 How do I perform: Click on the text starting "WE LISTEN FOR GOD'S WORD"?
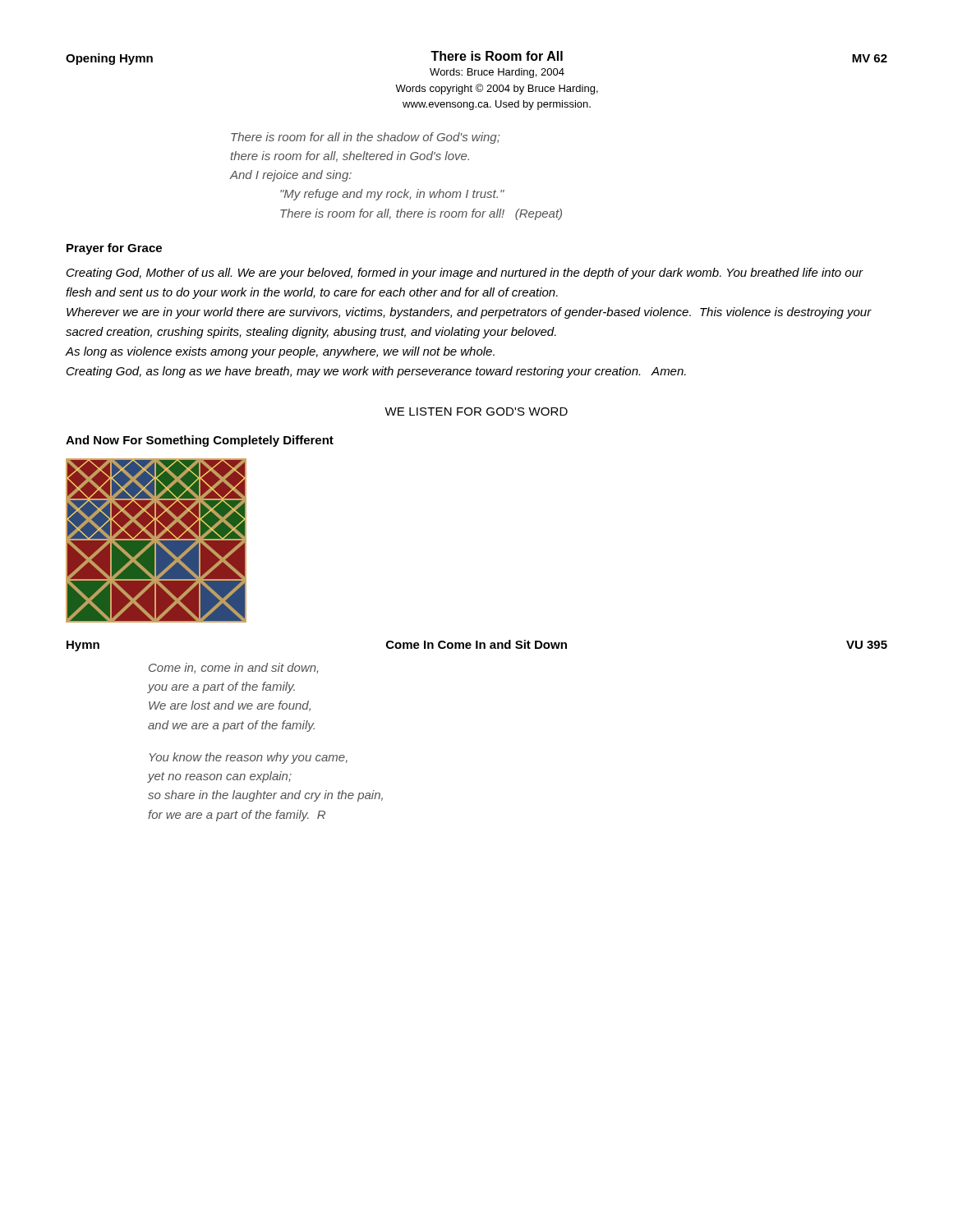click(476, 411)
